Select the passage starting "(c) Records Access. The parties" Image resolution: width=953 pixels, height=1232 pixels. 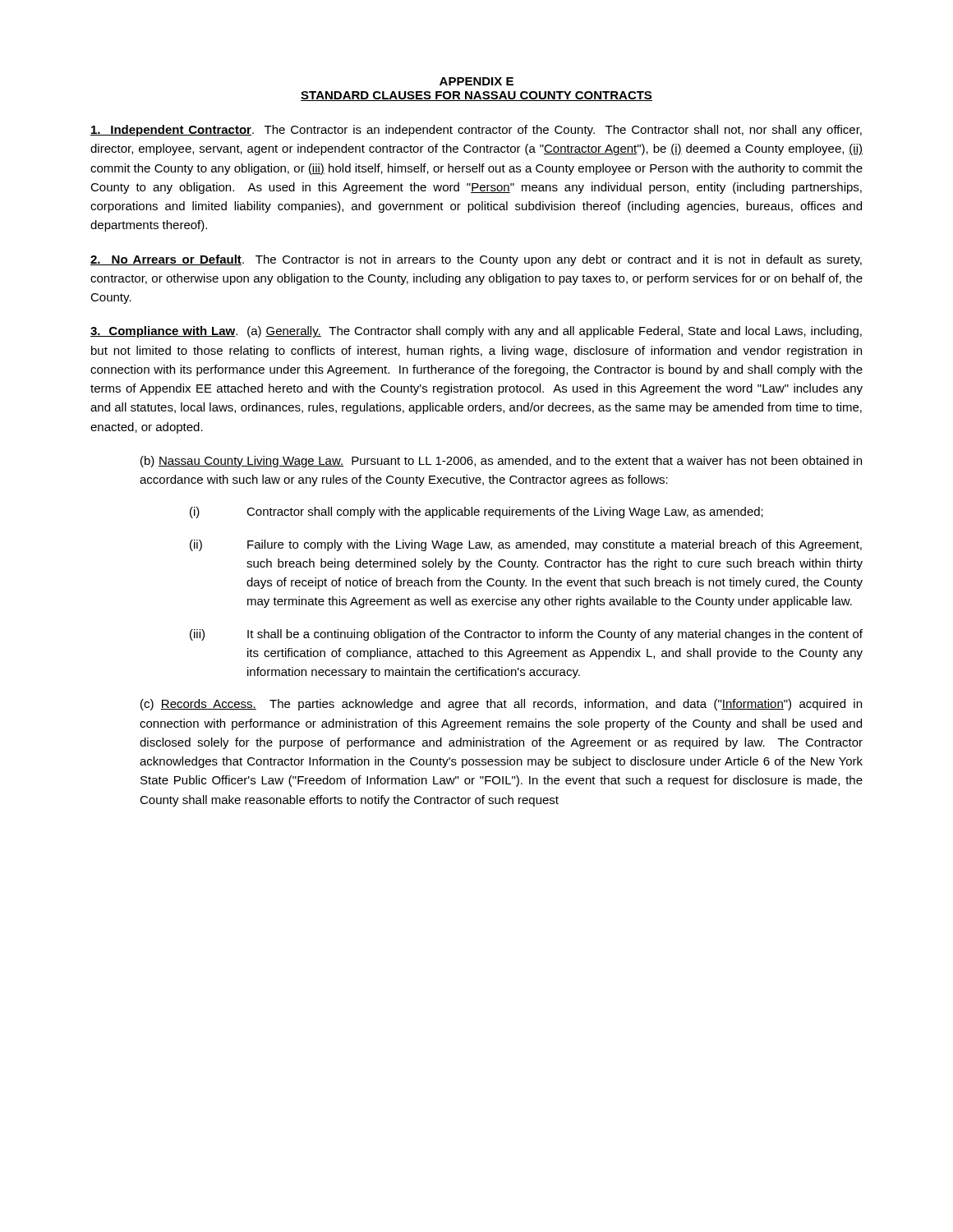click(501, 751)
